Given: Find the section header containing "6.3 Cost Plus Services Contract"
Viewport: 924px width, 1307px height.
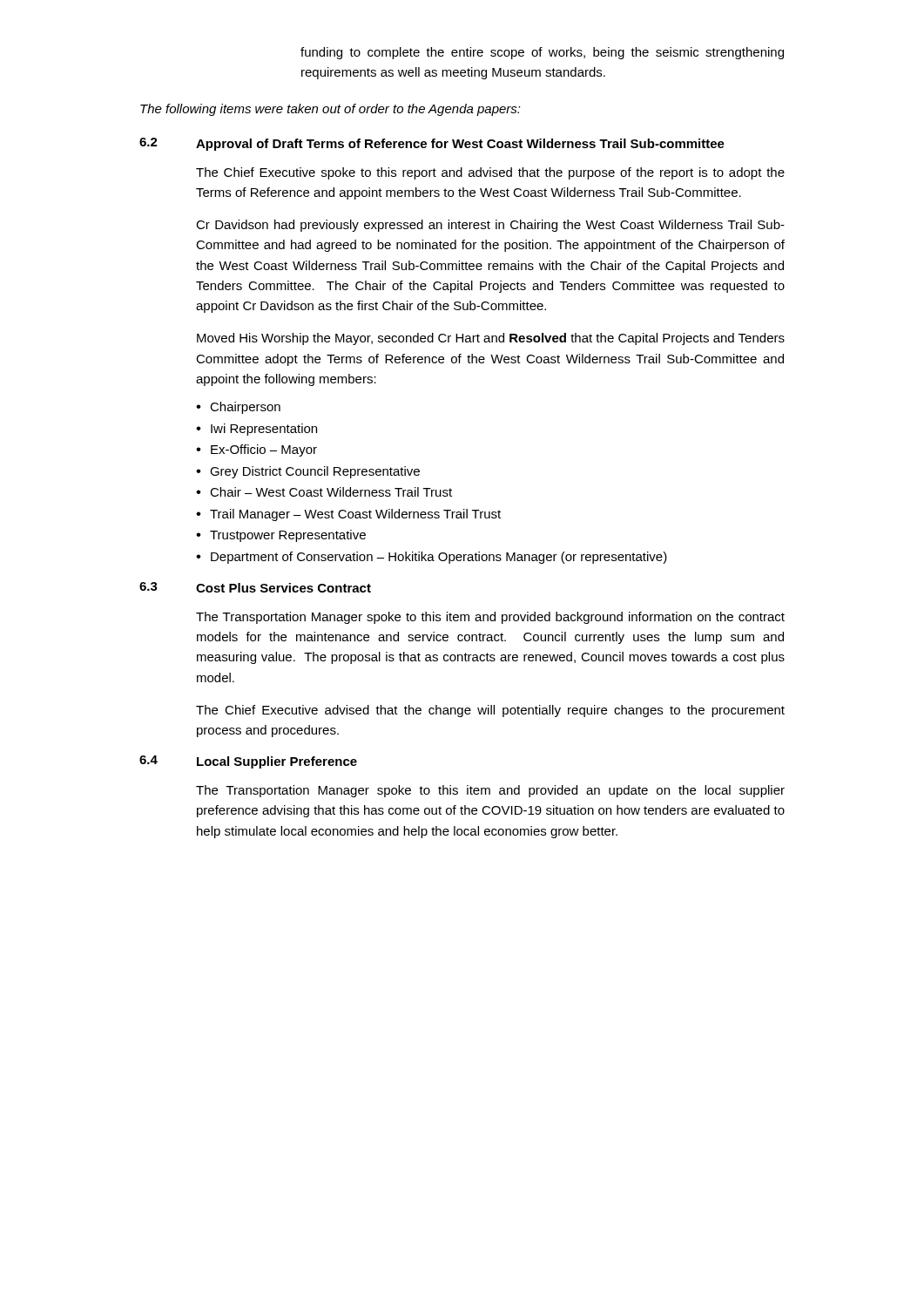Looking at the screenshot, I should pyautogui.click(x=255, y=588).
